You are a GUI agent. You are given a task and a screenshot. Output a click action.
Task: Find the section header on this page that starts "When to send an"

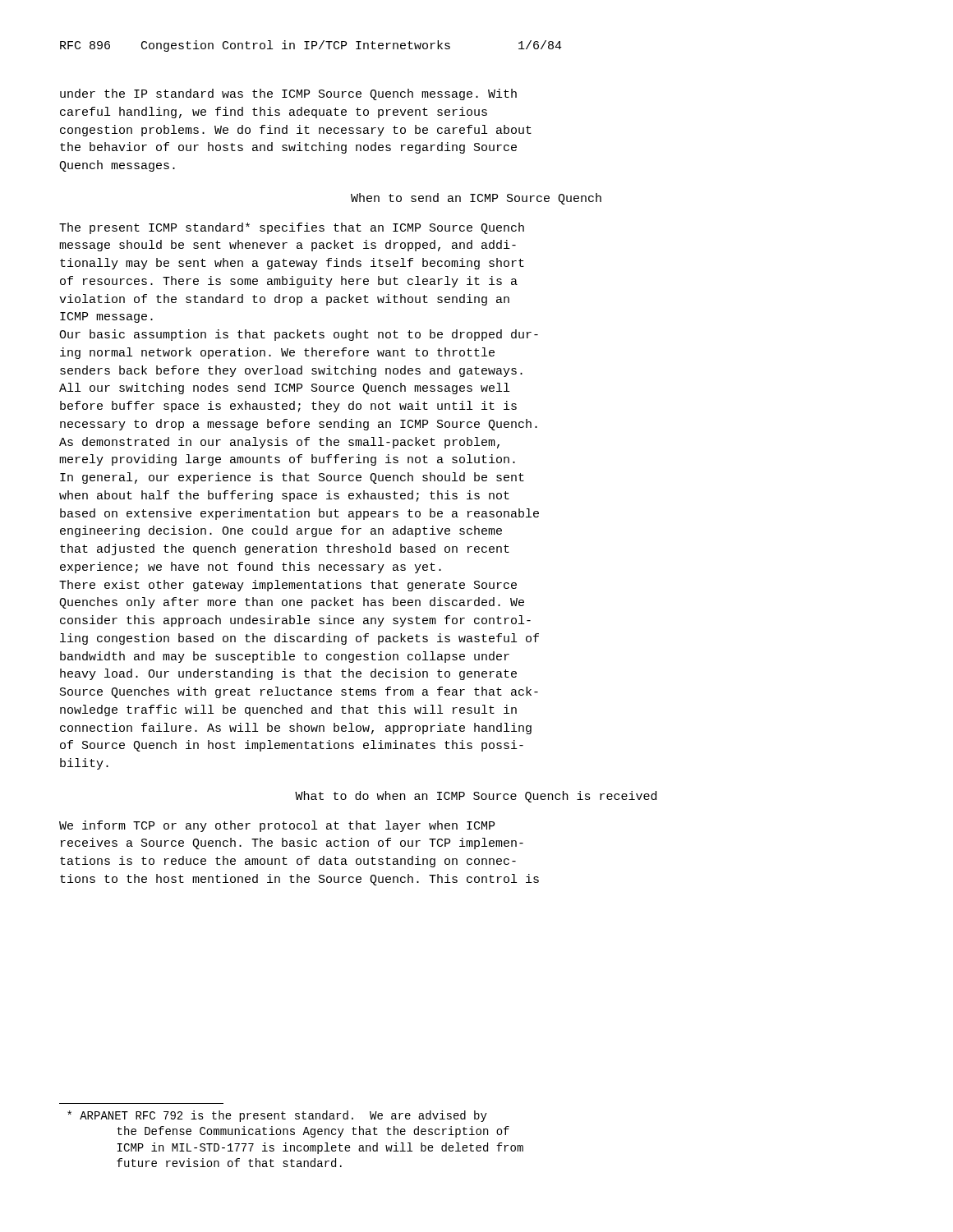476,199
